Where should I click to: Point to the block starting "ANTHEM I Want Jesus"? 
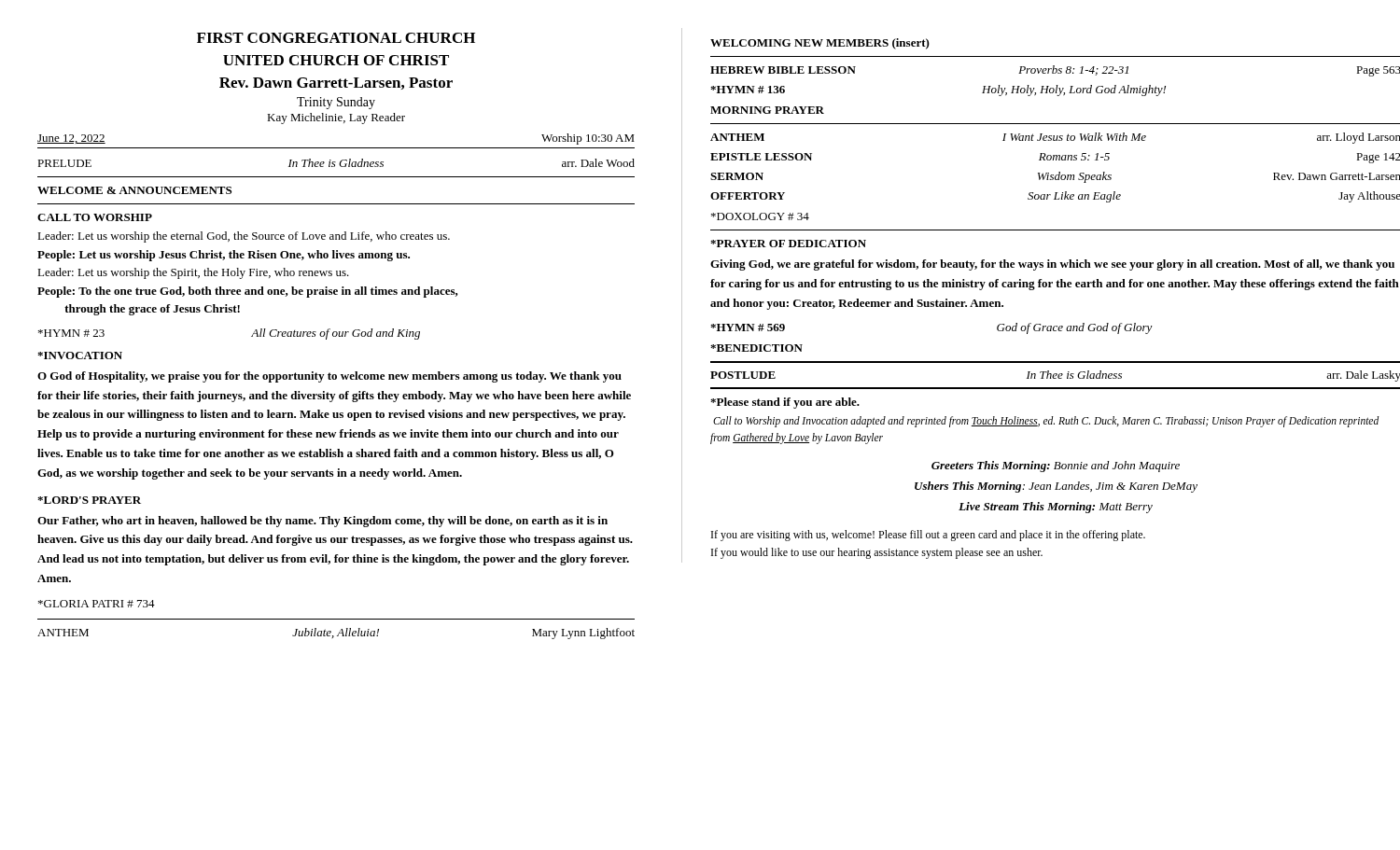(1055, 137)
